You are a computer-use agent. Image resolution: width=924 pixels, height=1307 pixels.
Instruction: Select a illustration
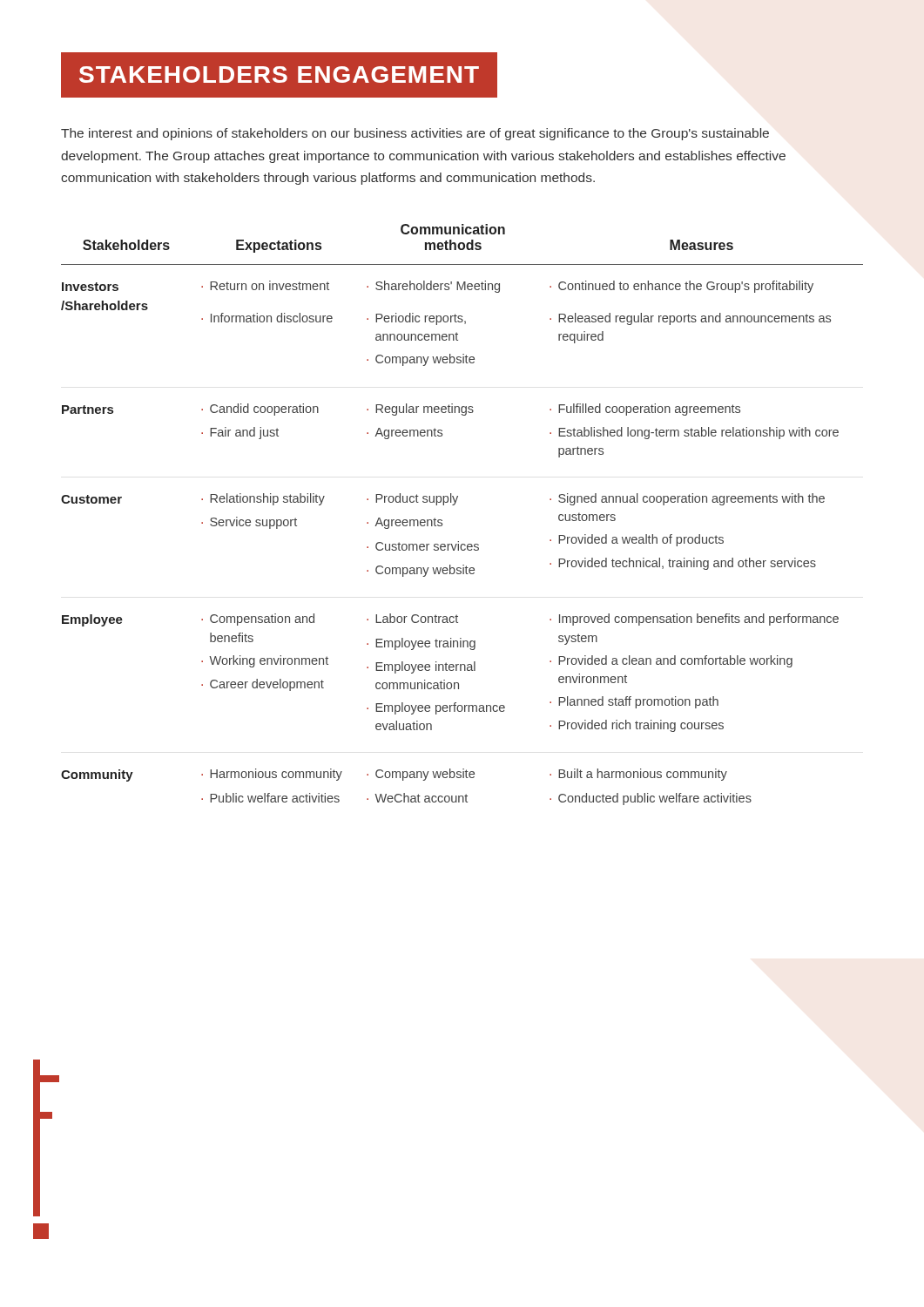pyautogui.click(x=57, y=1157)
